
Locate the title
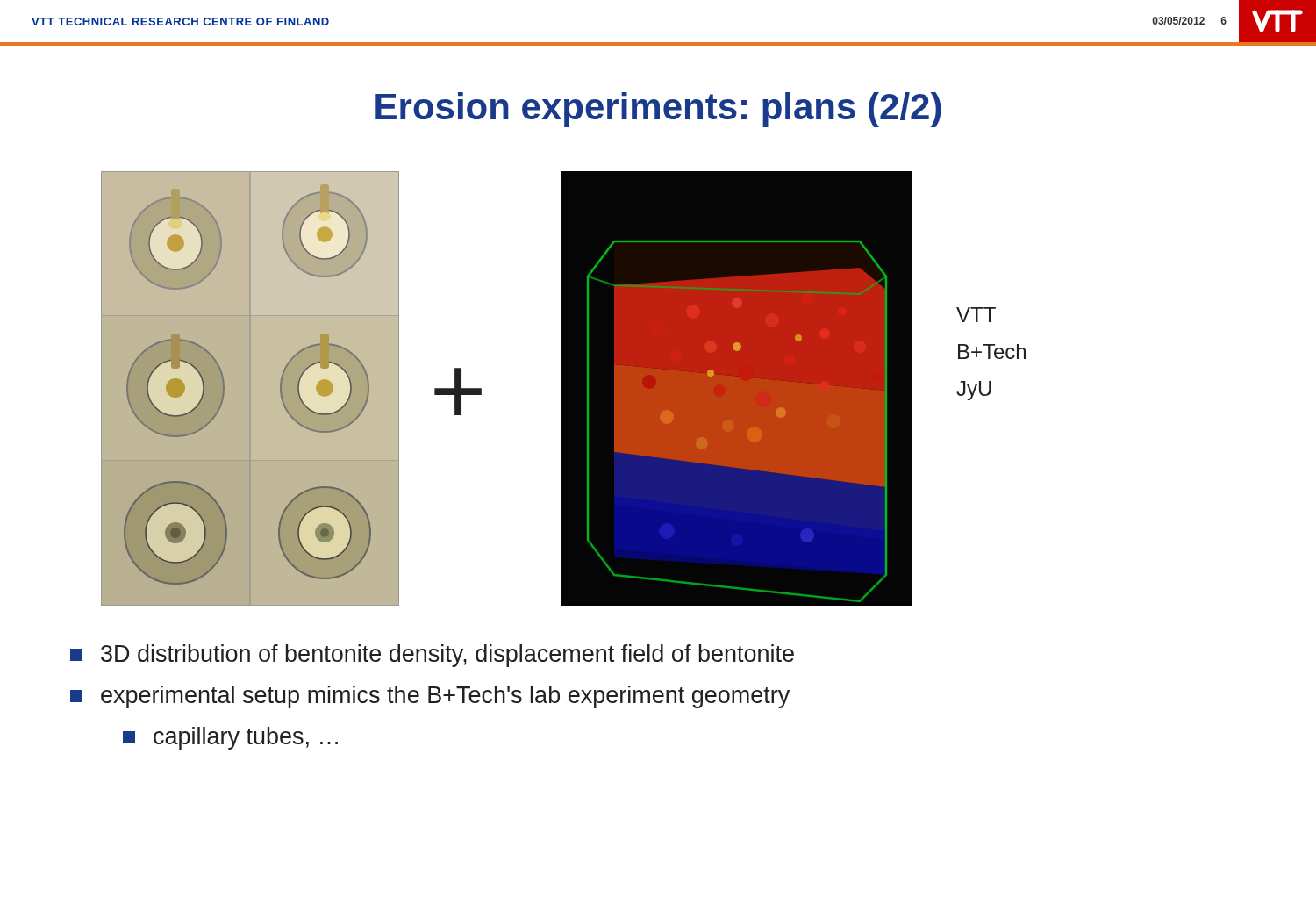658,103
